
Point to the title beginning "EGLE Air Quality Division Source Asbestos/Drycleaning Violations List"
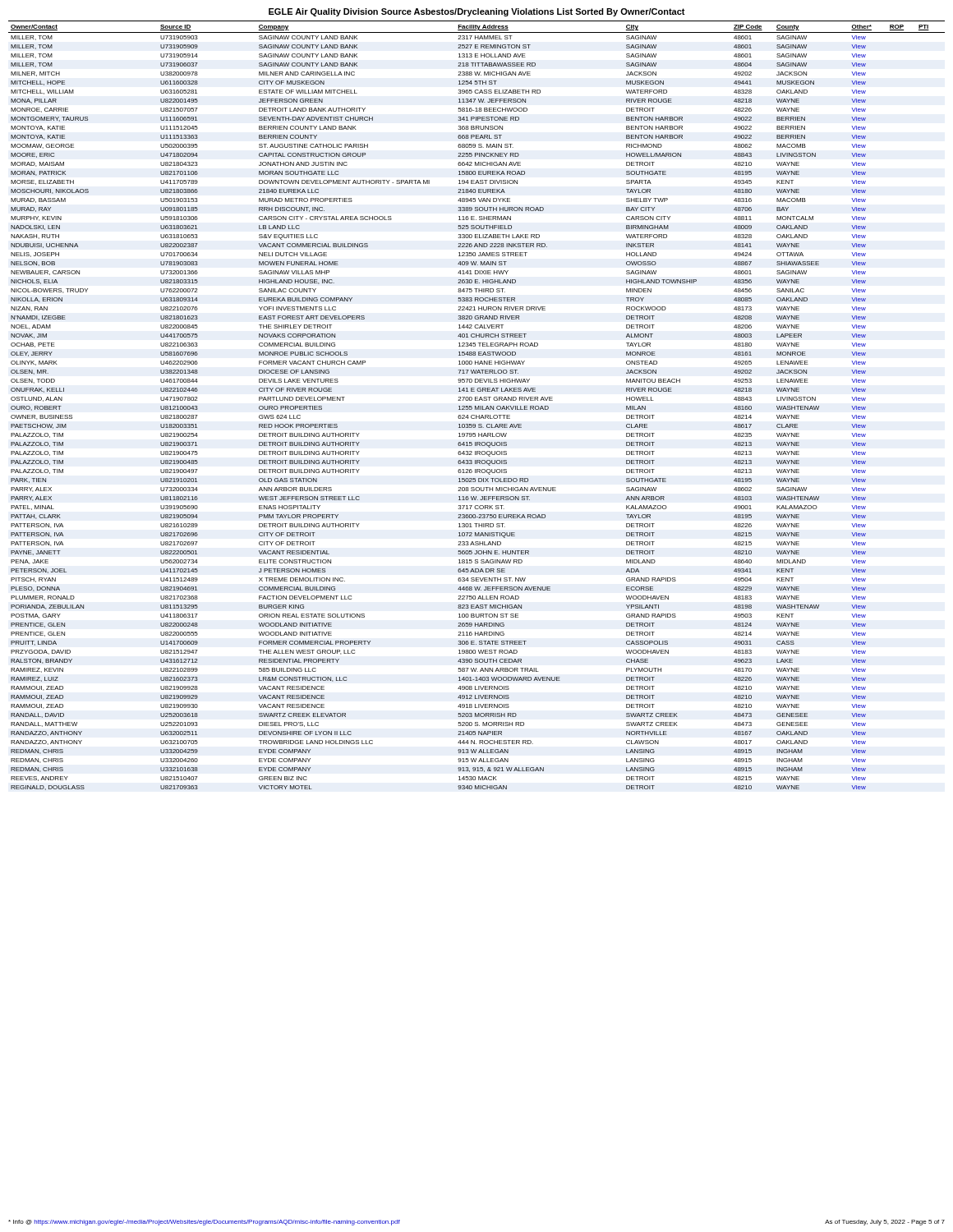tap(476, 11)
